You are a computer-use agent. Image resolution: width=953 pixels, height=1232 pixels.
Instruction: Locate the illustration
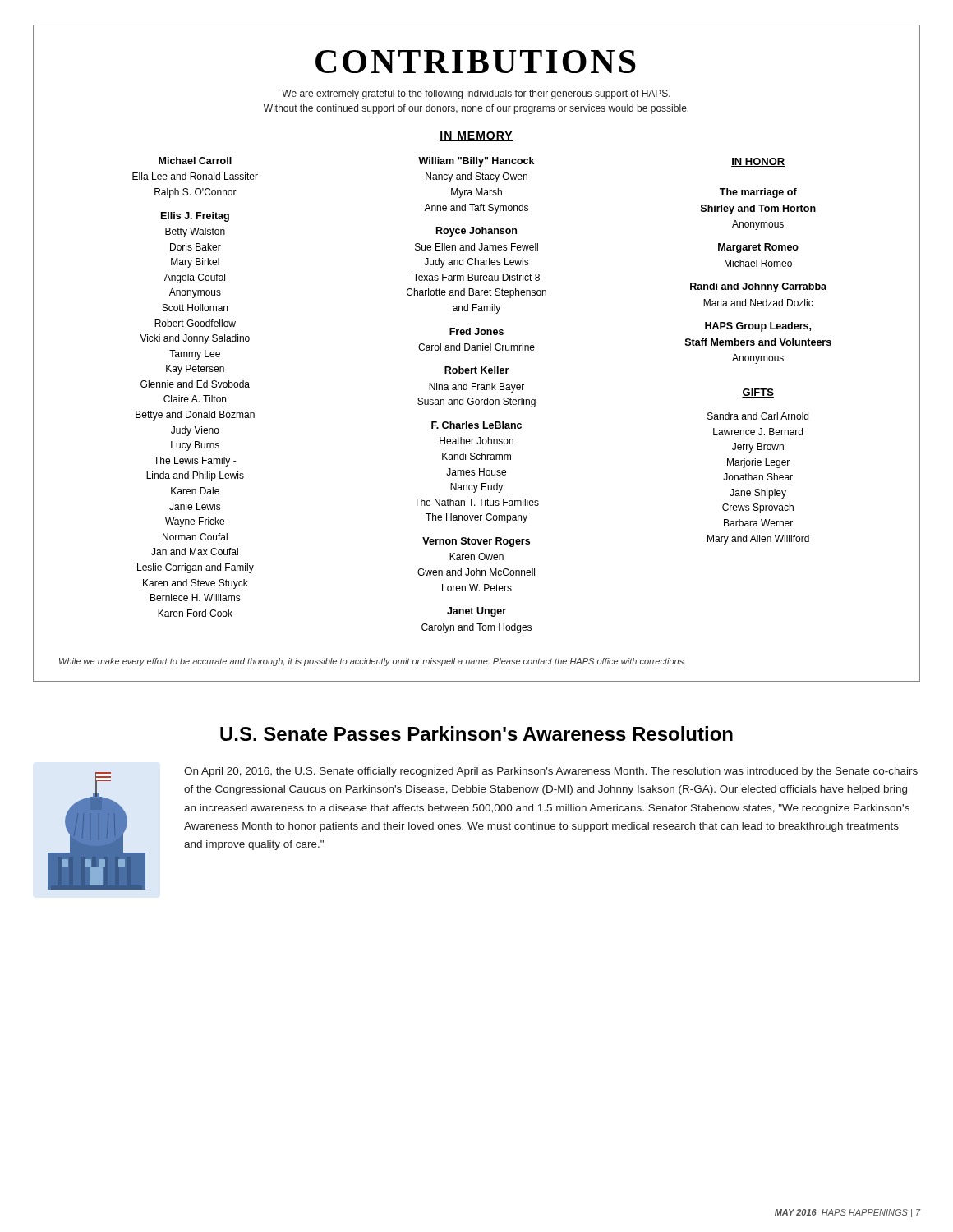(x=99, y=830)
